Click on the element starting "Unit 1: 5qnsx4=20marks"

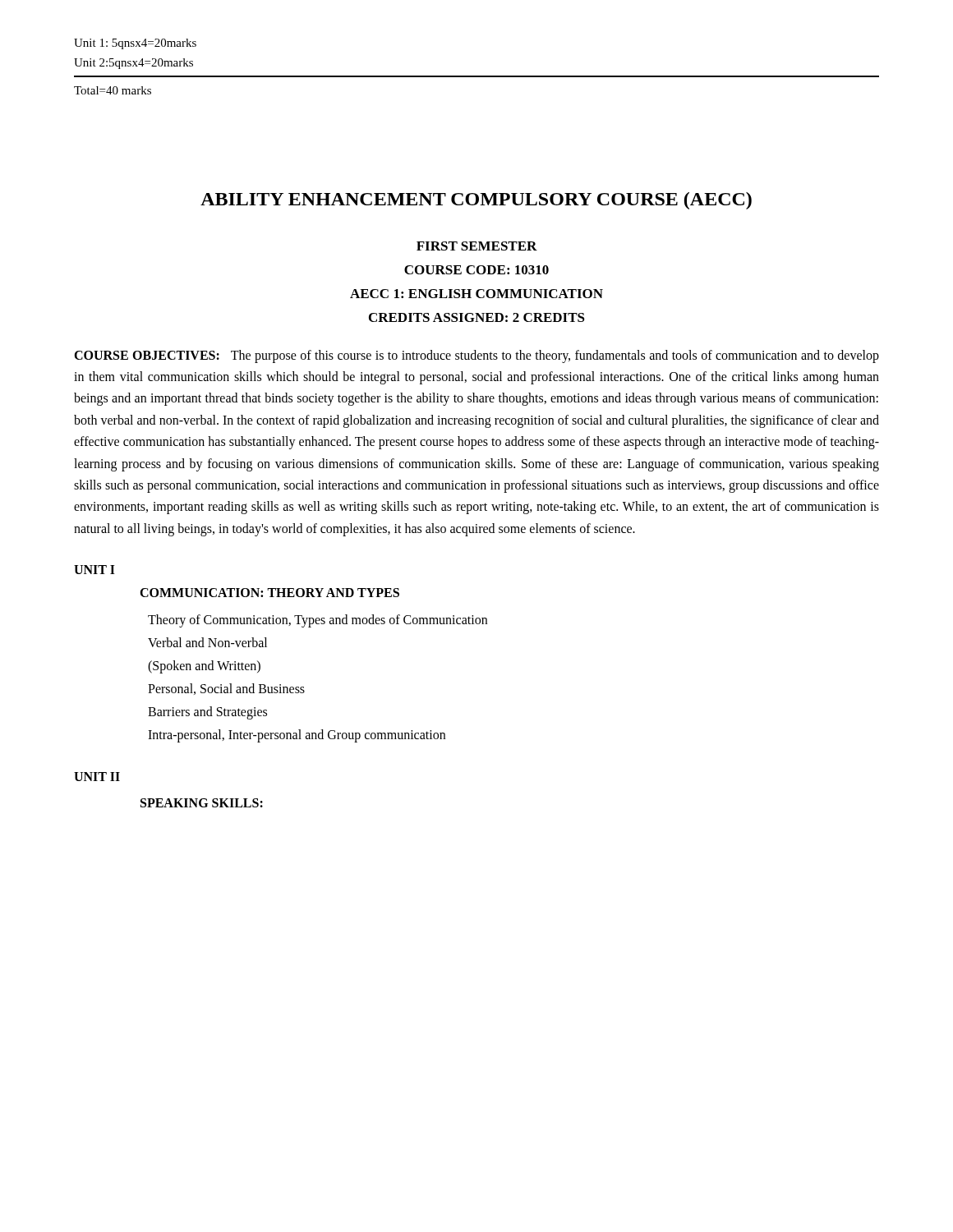135,53
